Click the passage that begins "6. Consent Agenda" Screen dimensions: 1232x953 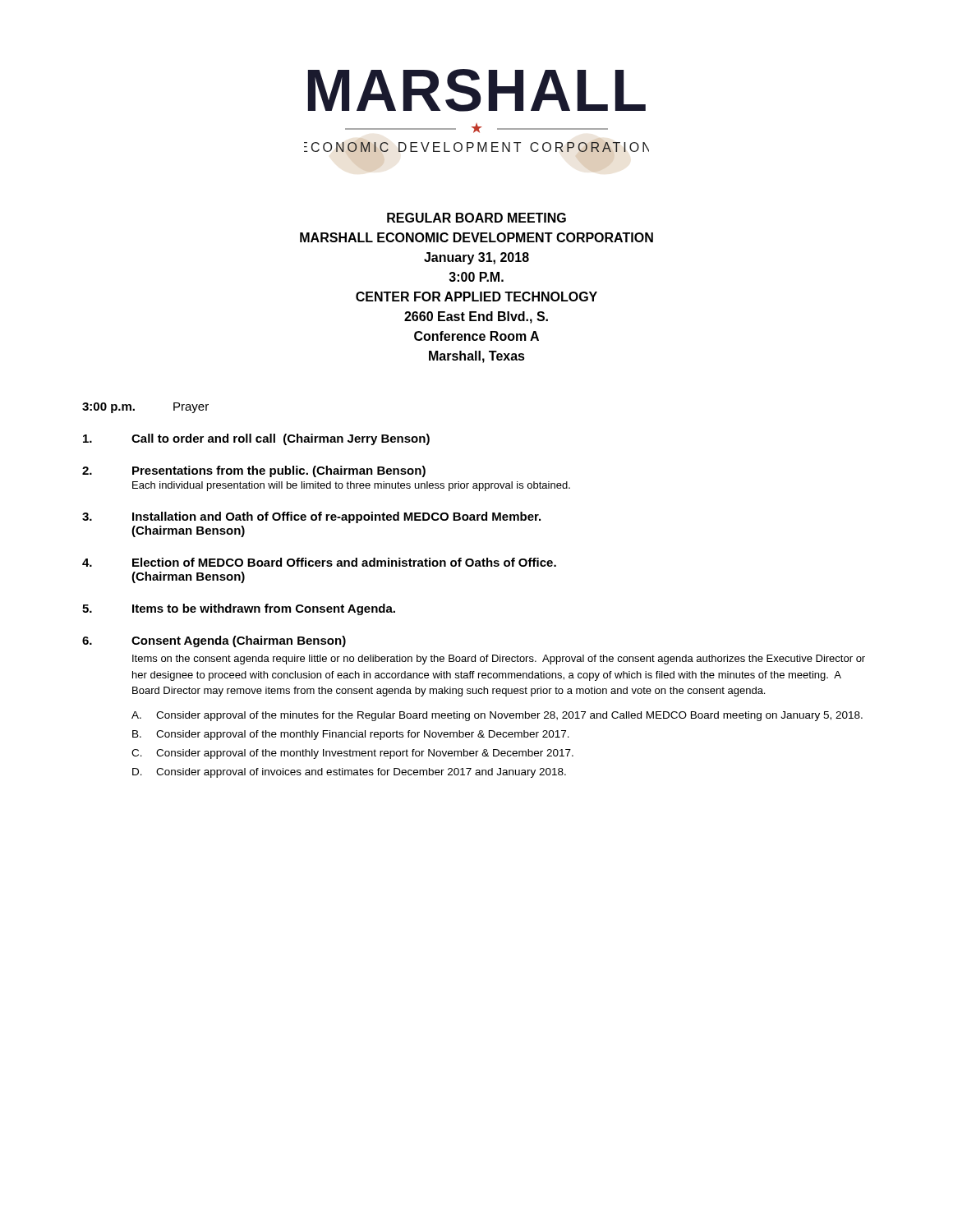476,711
